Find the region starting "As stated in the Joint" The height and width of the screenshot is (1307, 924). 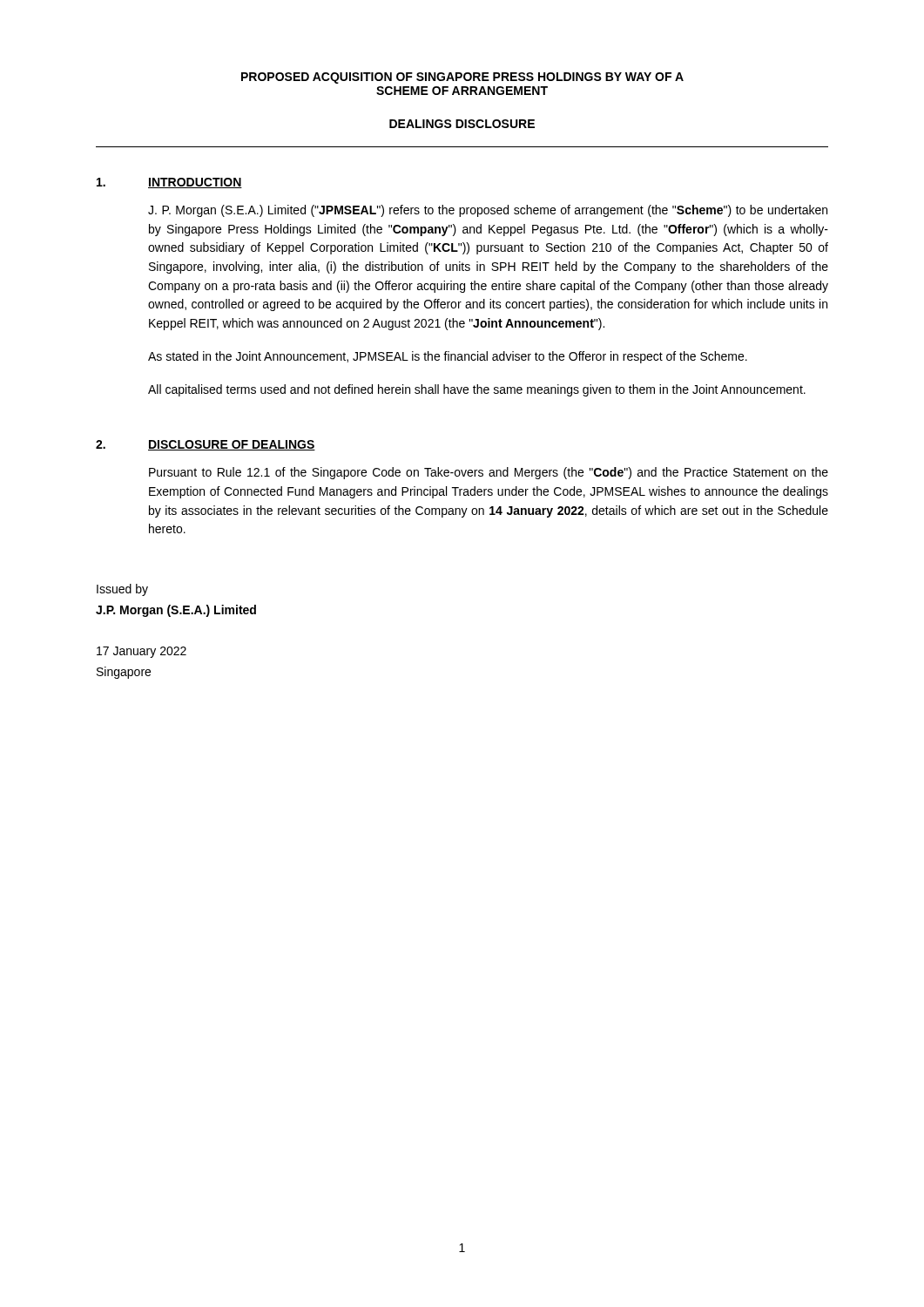click(448, 356)
